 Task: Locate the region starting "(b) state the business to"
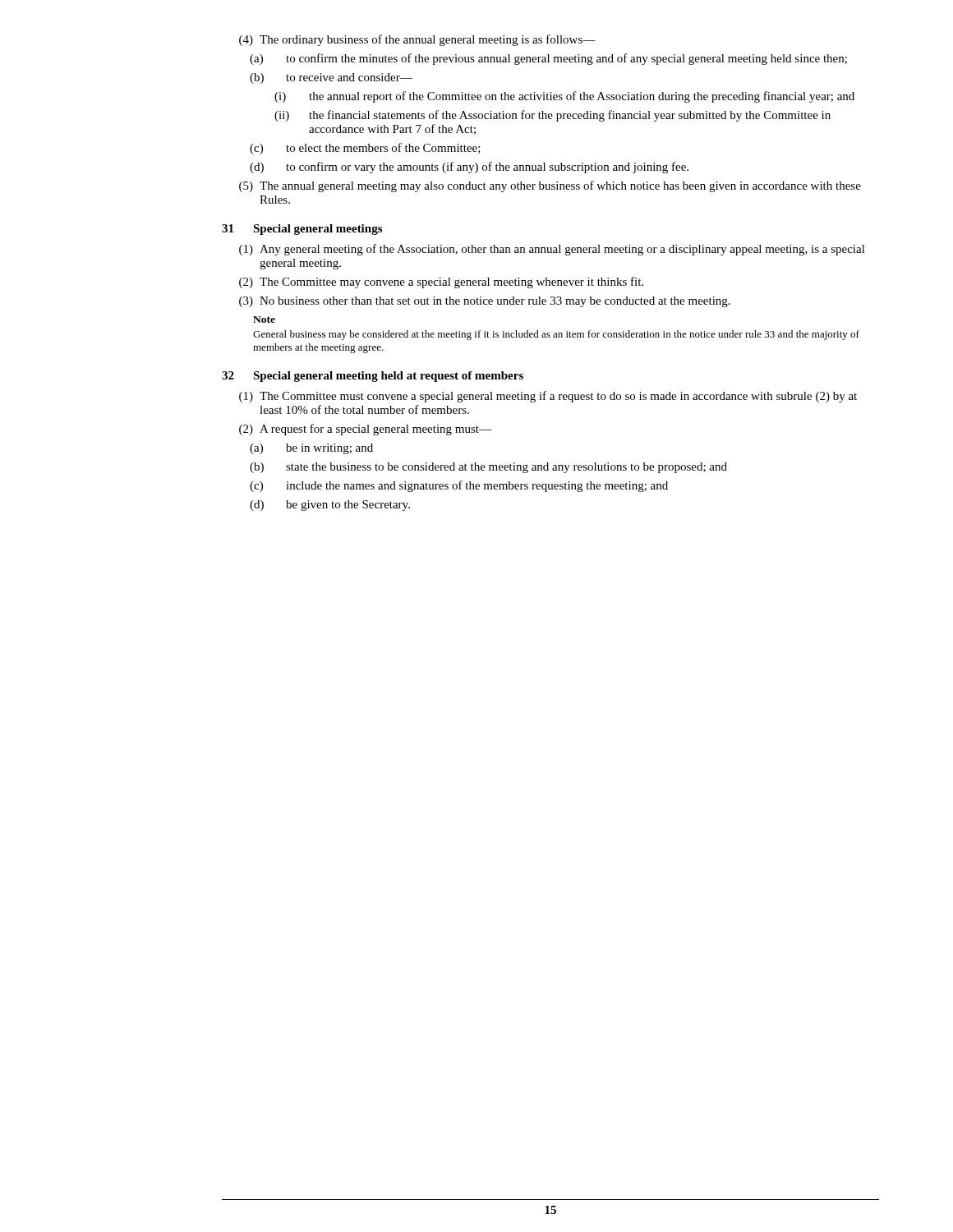(563, 467)
